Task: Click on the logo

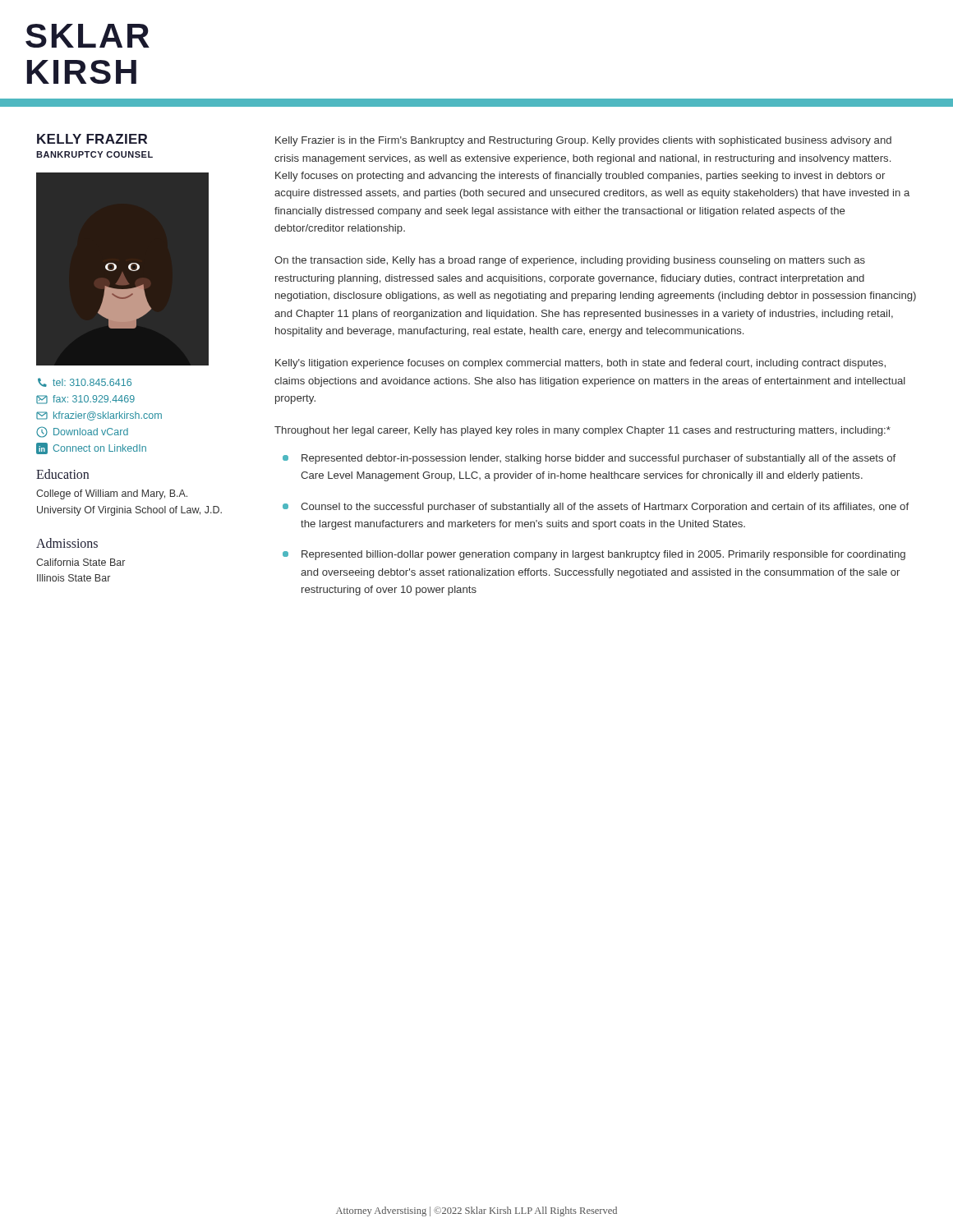Action: 88,45
